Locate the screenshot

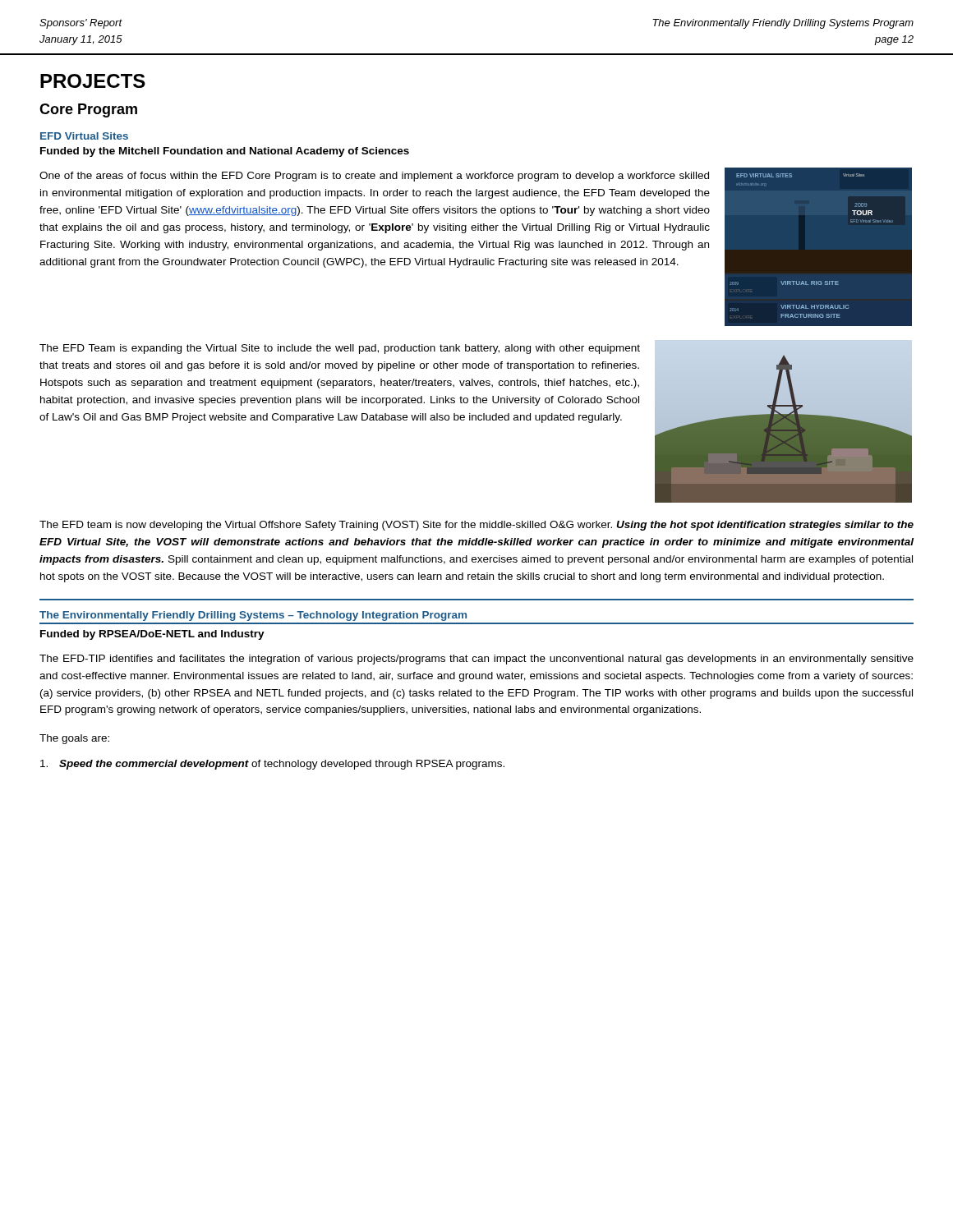[x=819, y=248]
